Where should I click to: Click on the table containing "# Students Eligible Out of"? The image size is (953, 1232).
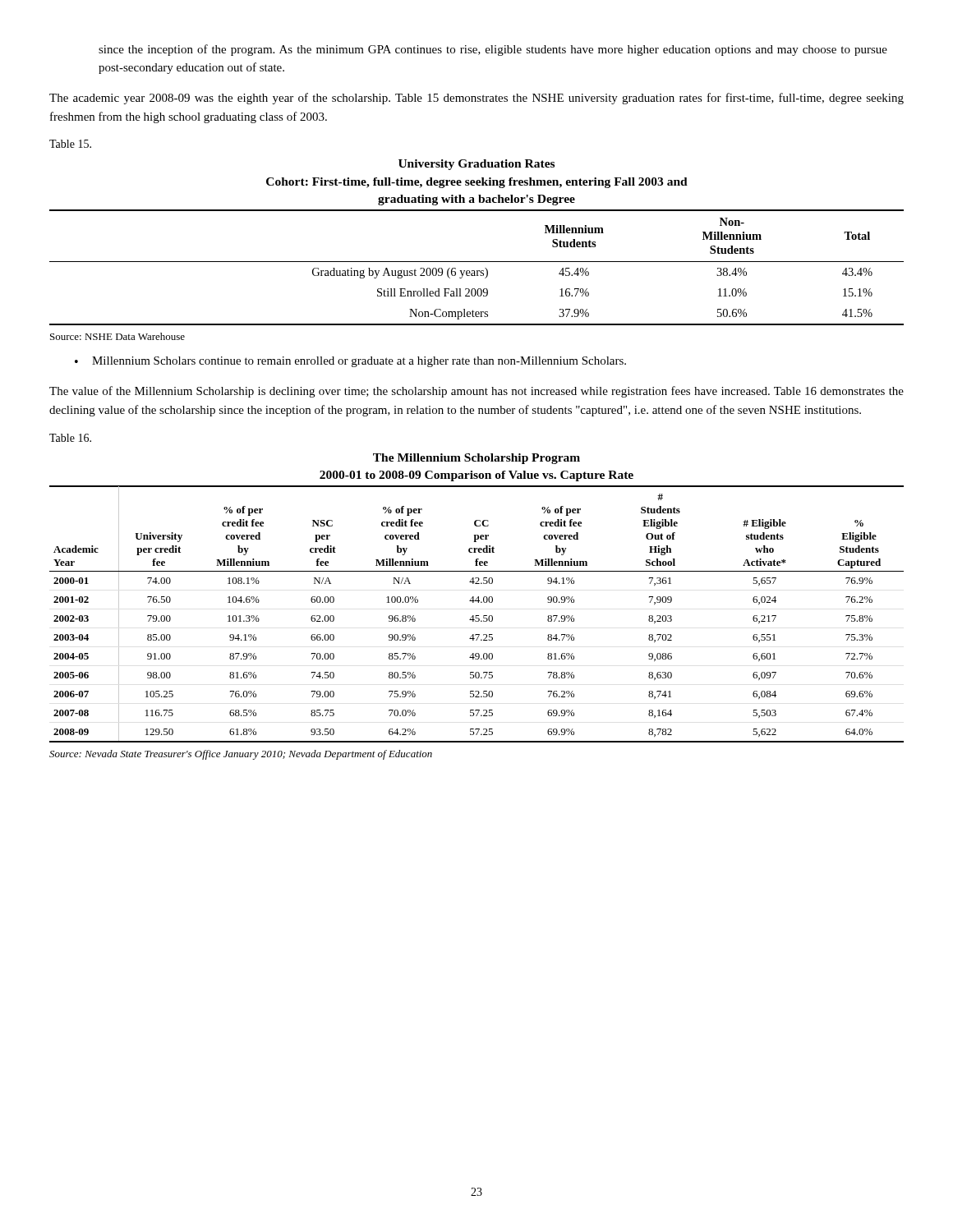pos(476,614)
